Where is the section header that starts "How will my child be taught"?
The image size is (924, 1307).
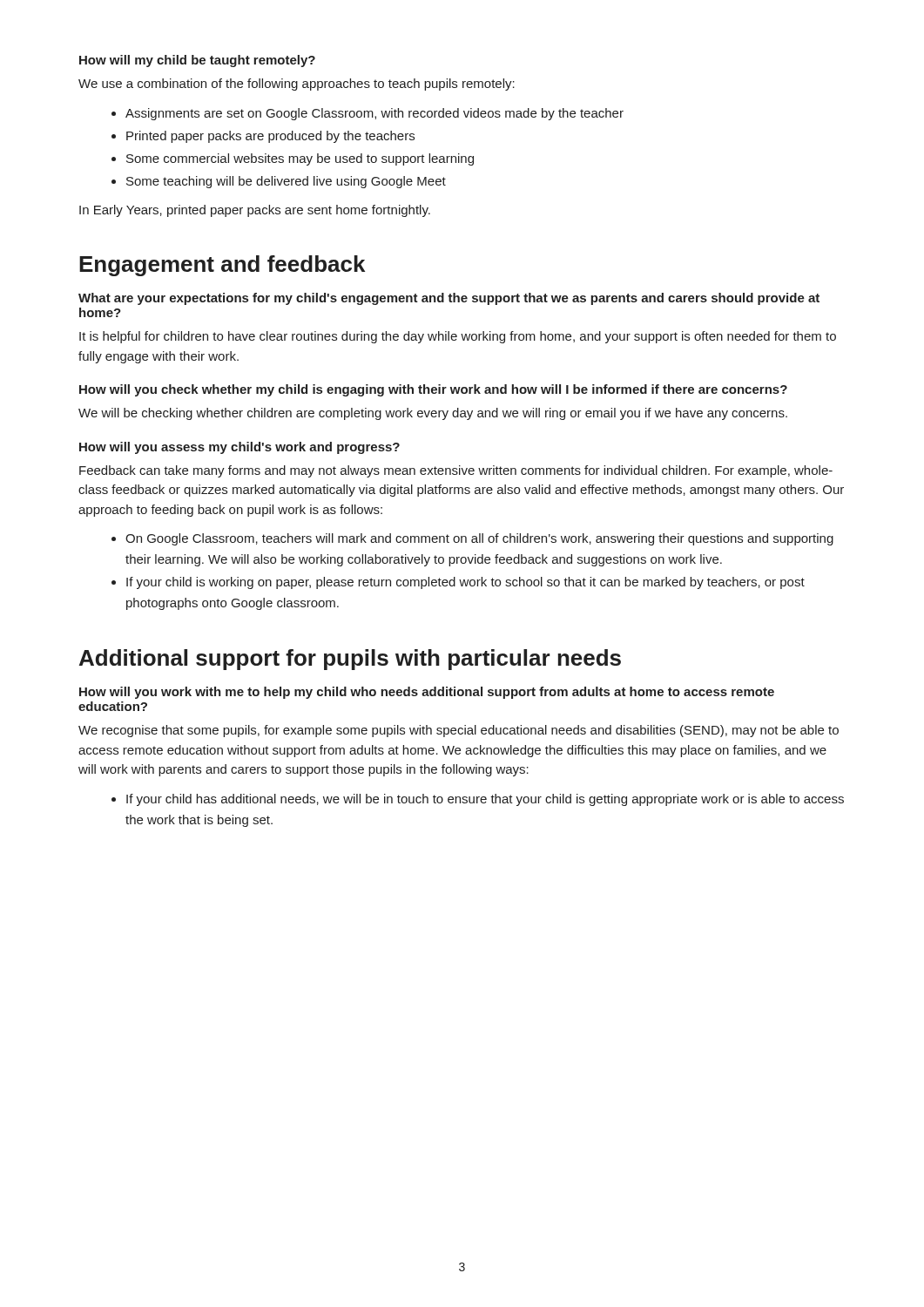tap(197, 60)
